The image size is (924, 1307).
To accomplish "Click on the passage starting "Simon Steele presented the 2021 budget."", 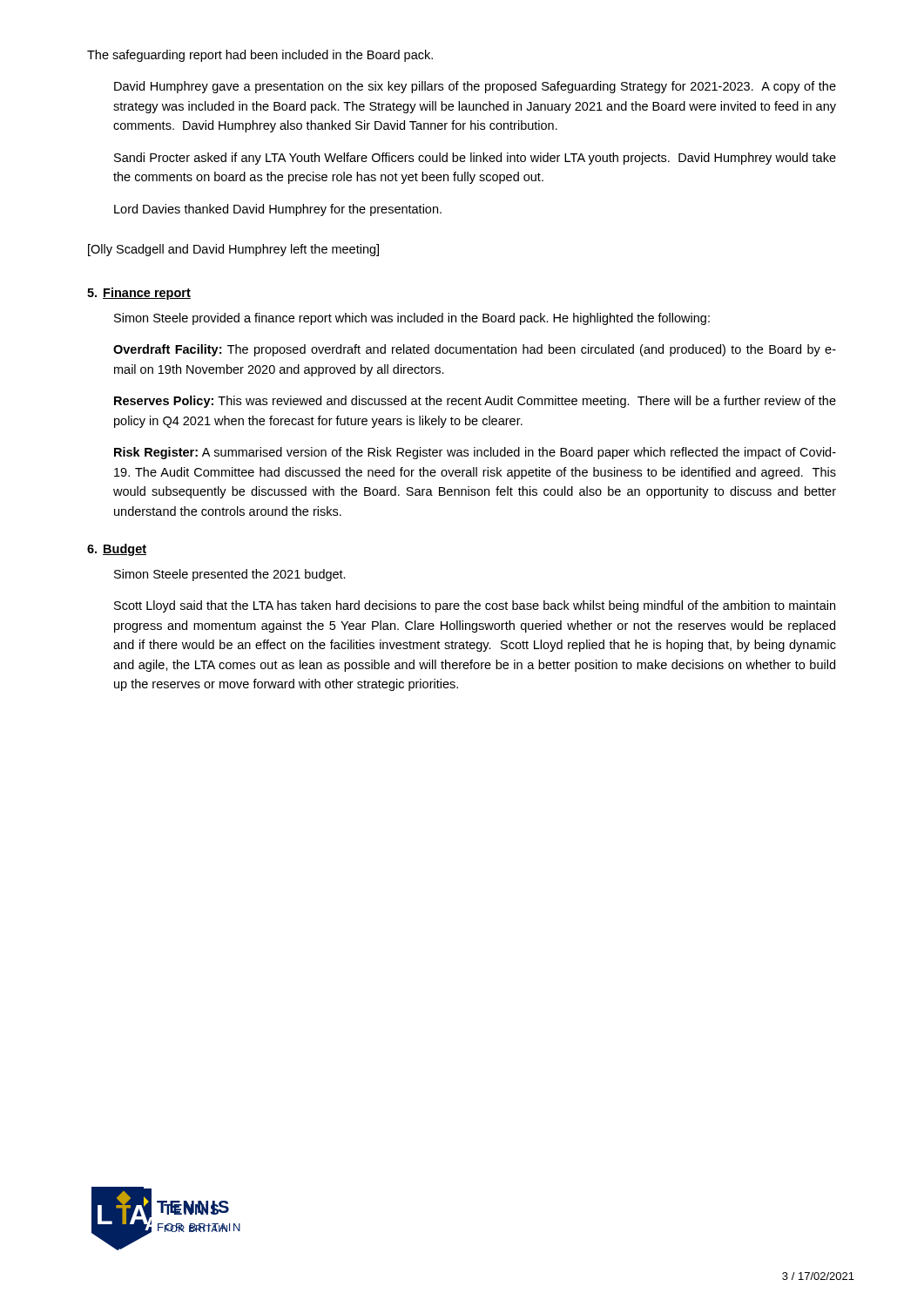I will [230, 574].
